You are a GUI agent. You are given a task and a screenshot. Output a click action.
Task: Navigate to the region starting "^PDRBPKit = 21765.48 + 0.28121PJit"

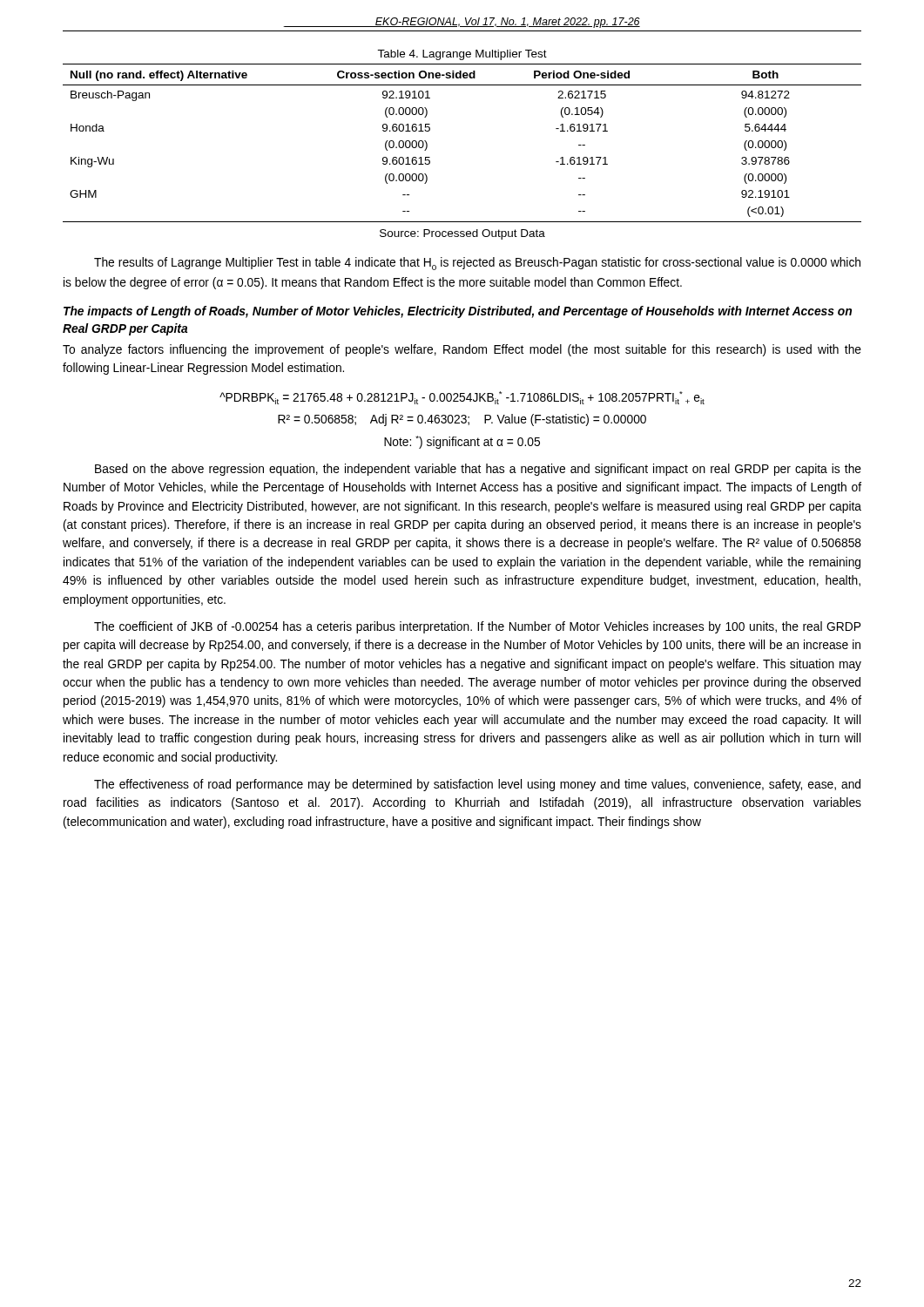pyautogui.click(x=462, y=420)
